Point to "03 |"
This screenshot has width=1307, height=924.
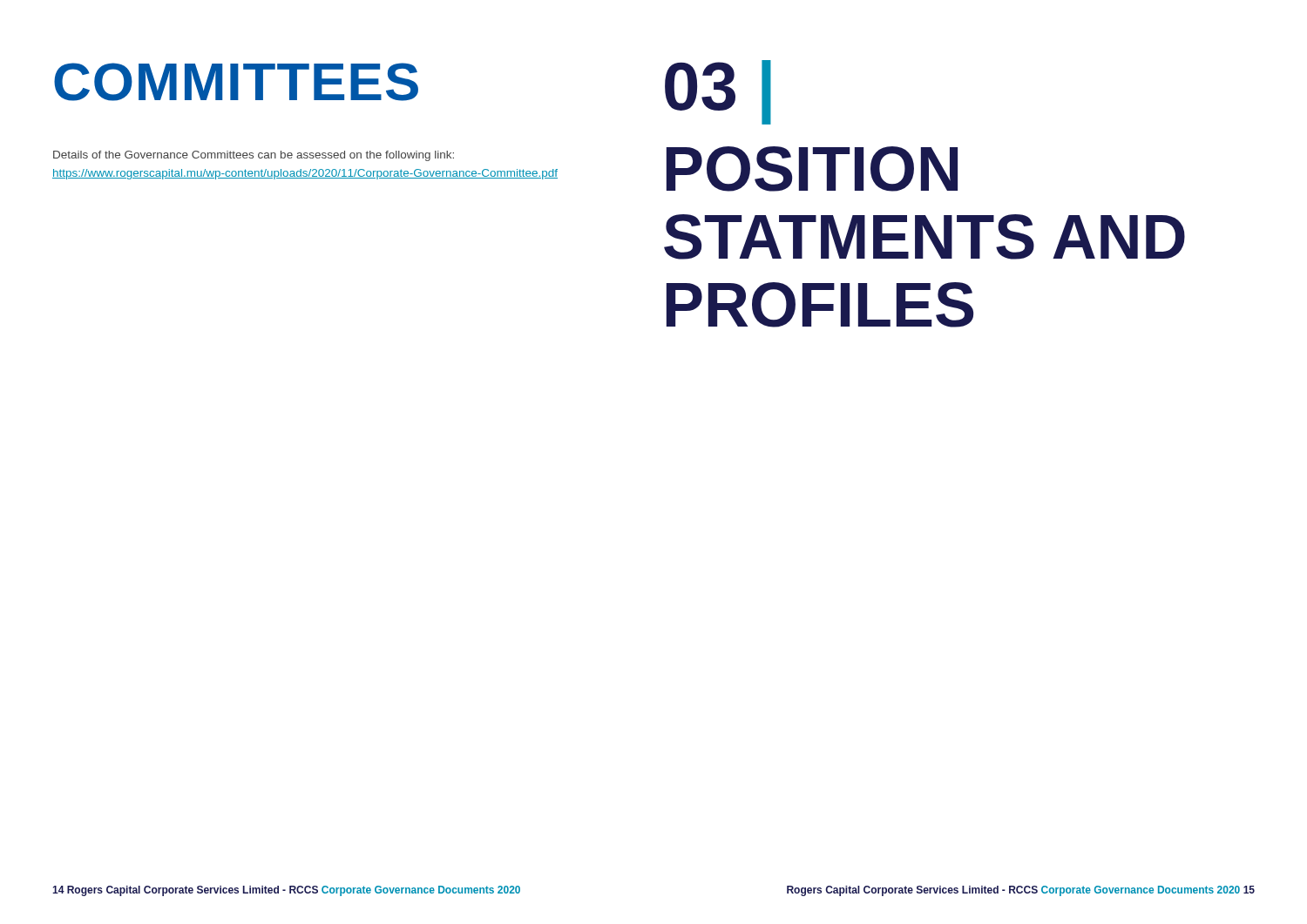[x=718, y=91]
